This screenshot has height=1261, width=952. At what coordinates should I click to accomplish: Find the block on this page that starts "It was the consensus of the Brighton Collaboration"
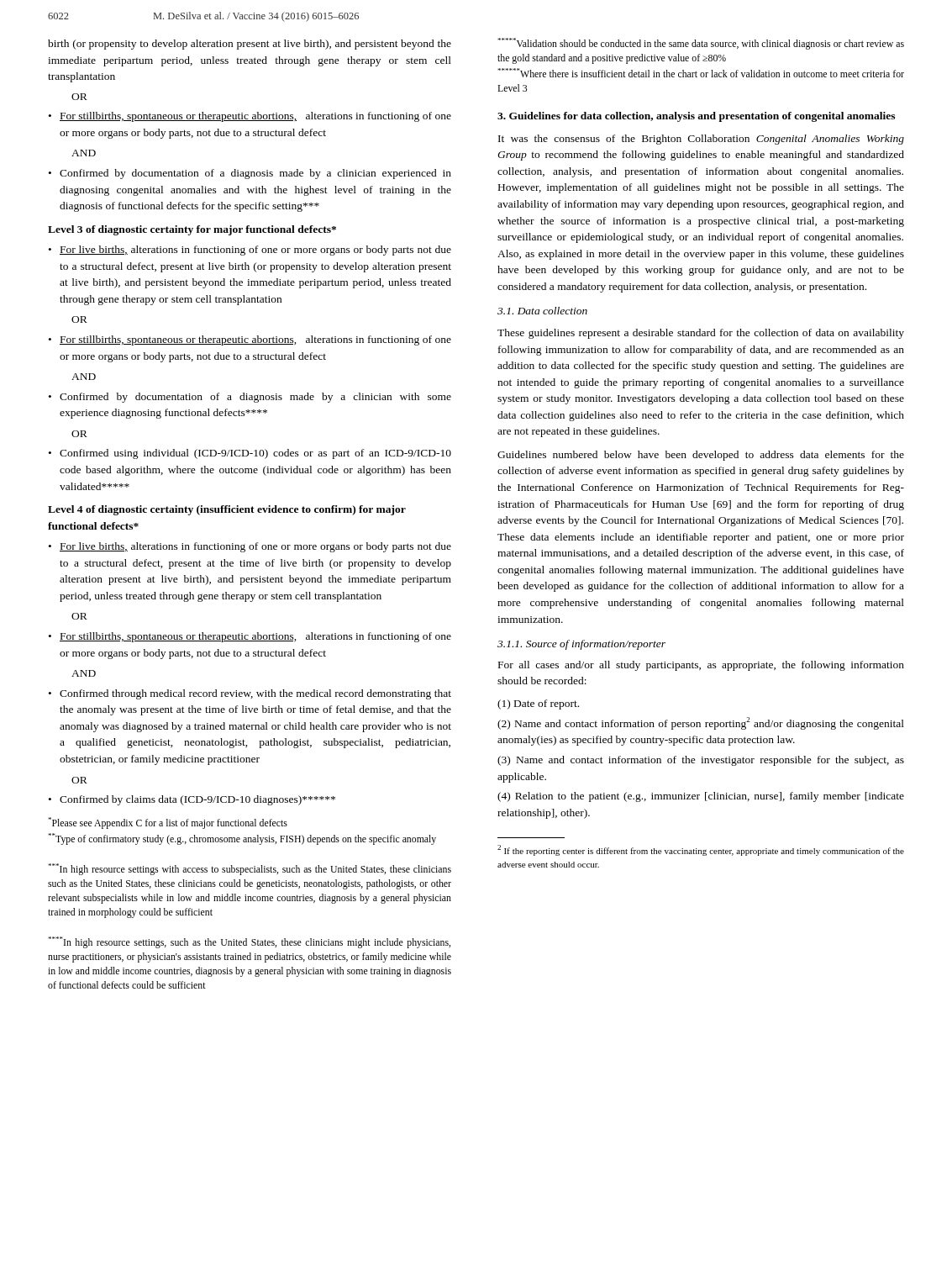701,212
